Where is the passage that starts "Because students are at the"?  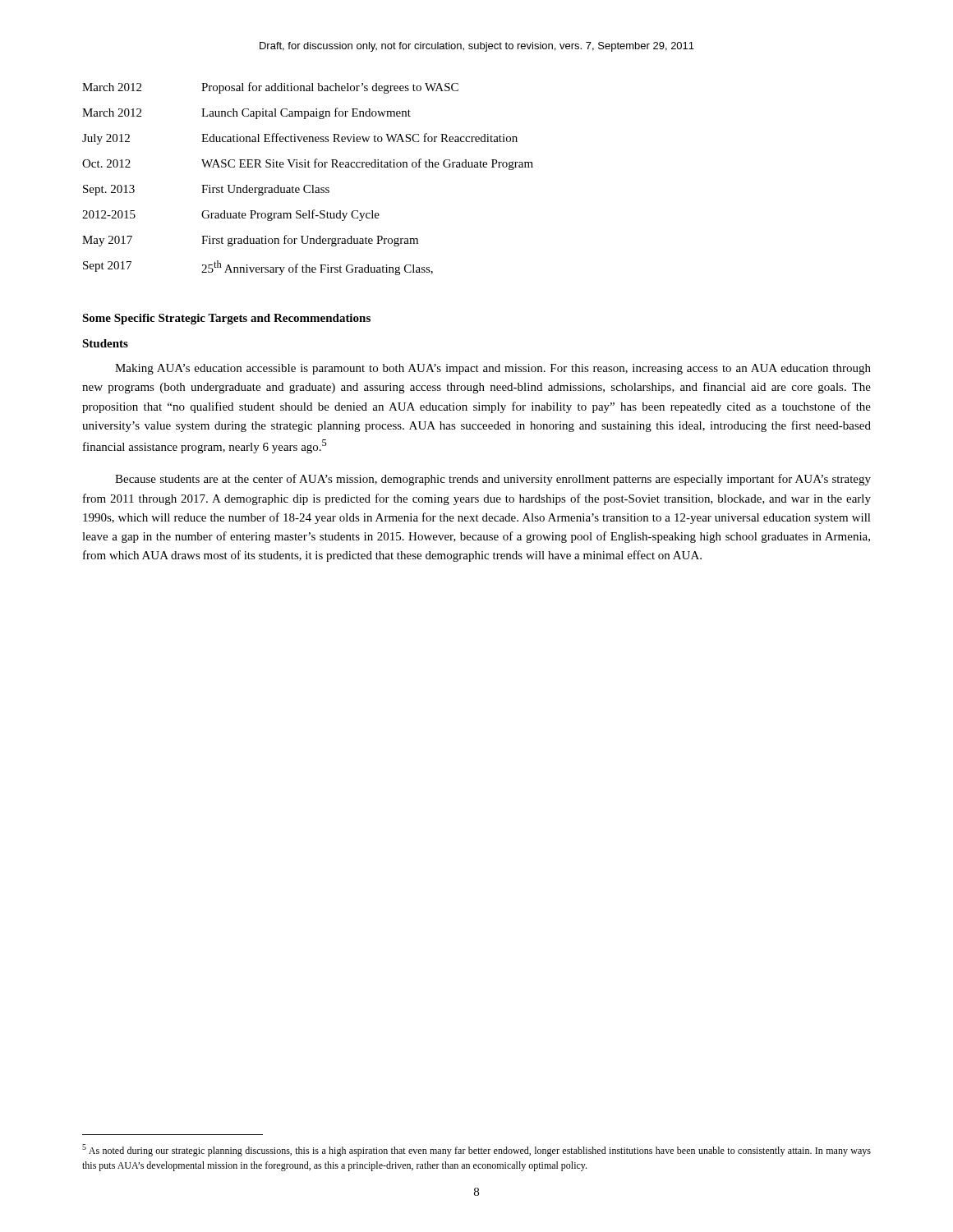[x=476, y=517]
